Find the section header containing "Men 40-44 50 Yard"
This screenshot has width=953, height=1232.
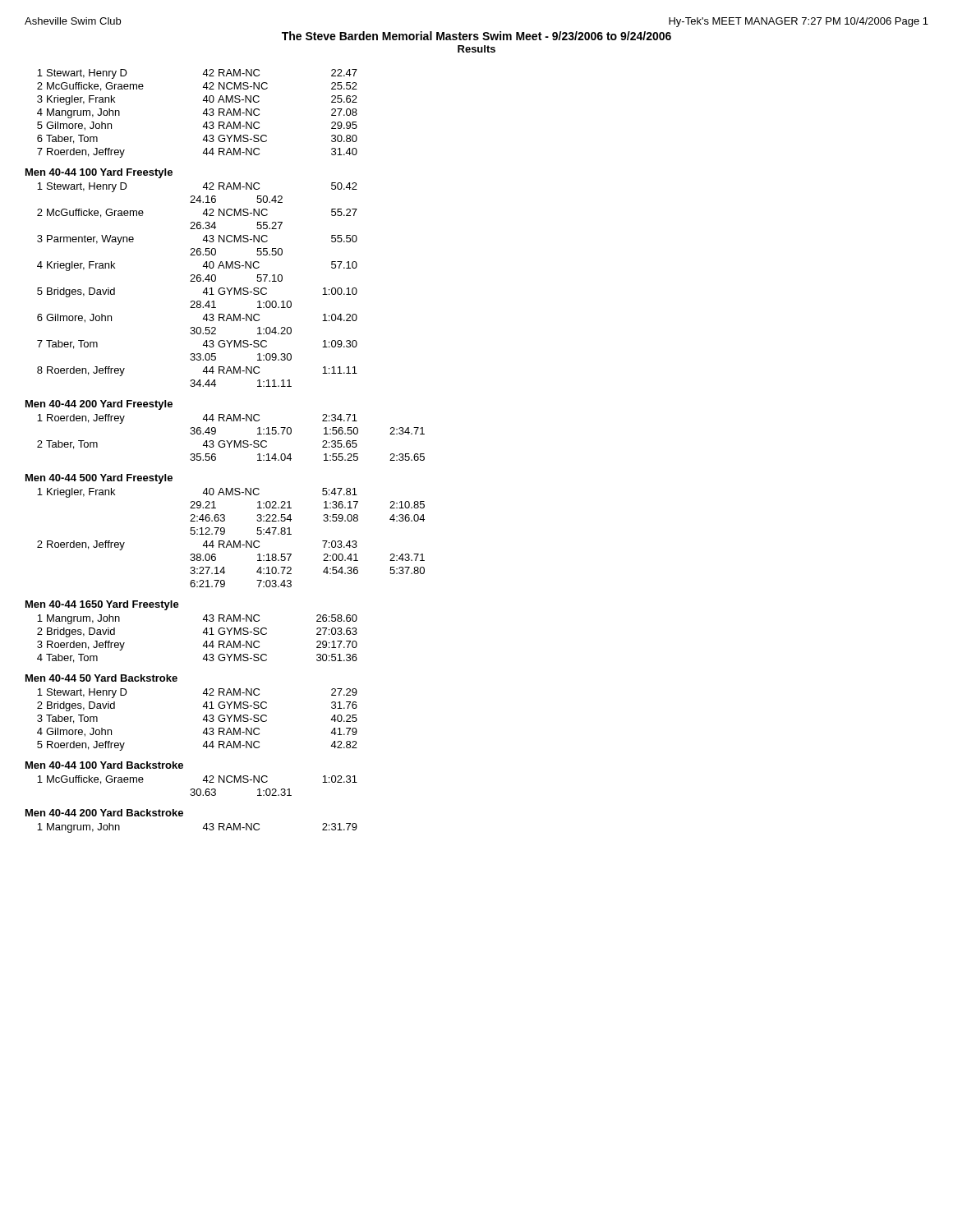pyautogui.click(x=101, y=678)
